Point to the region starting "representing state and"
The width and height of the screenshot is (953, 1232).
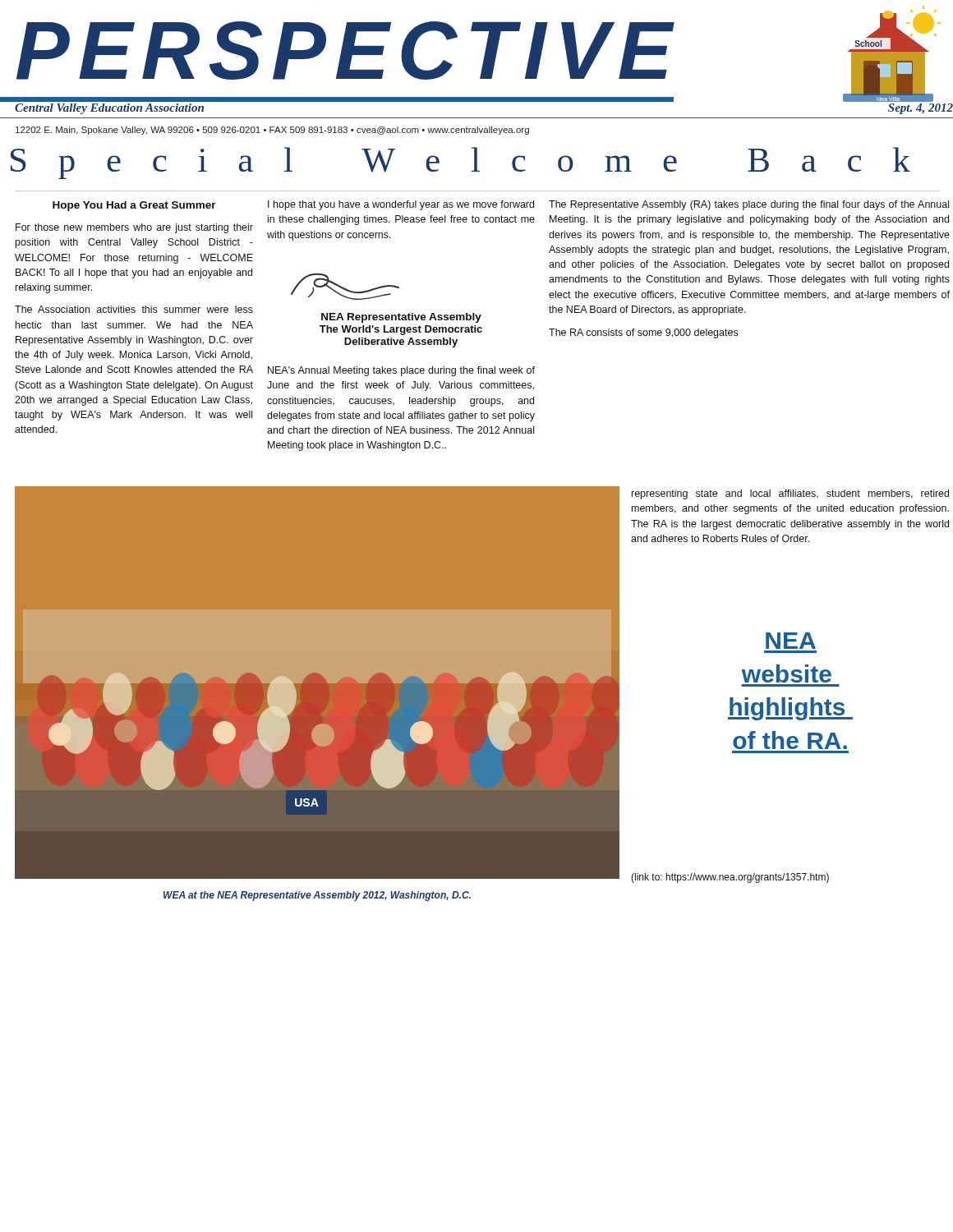click(790, 516)
